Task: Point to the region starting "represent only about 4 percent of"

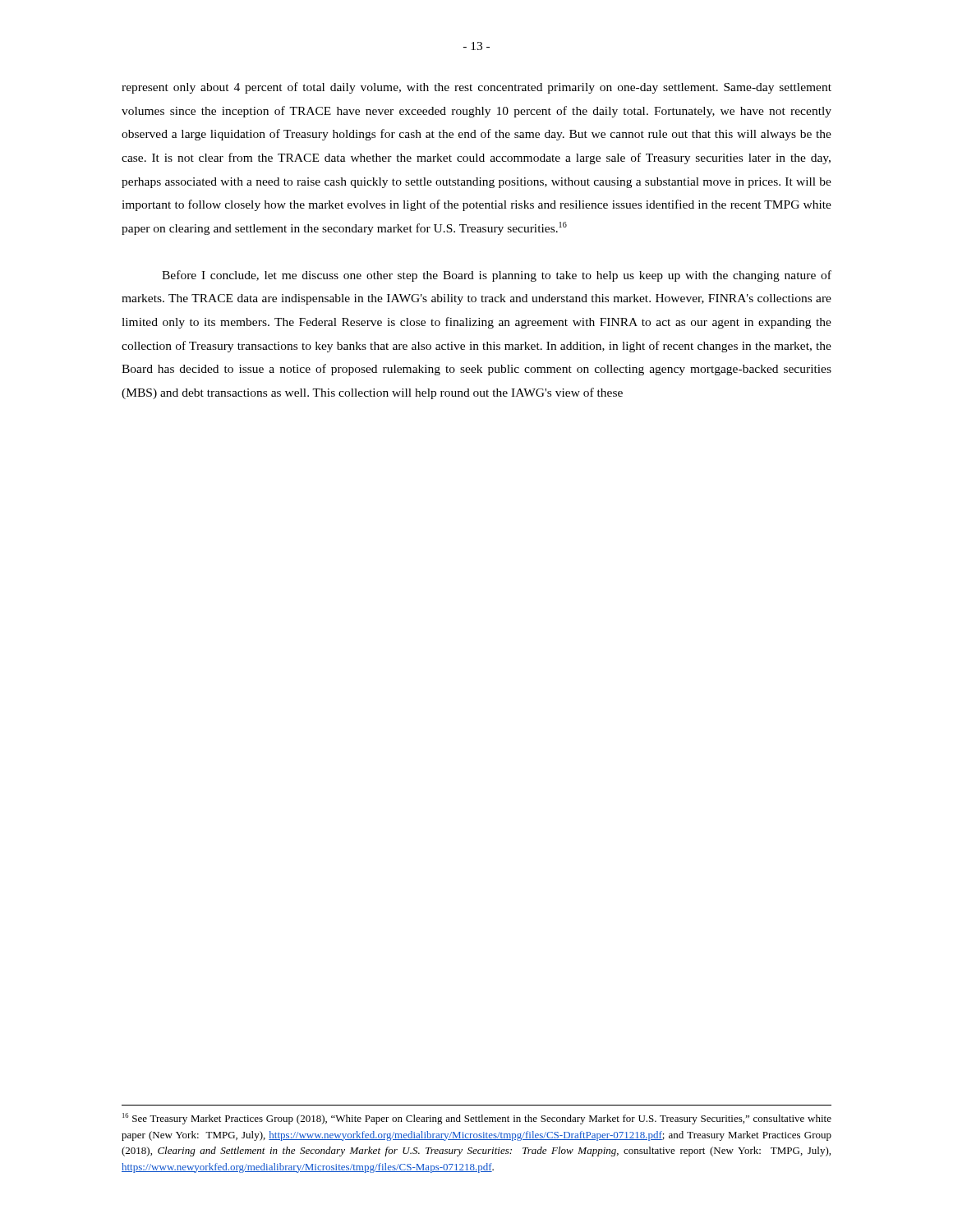Action: pos(476,158)
